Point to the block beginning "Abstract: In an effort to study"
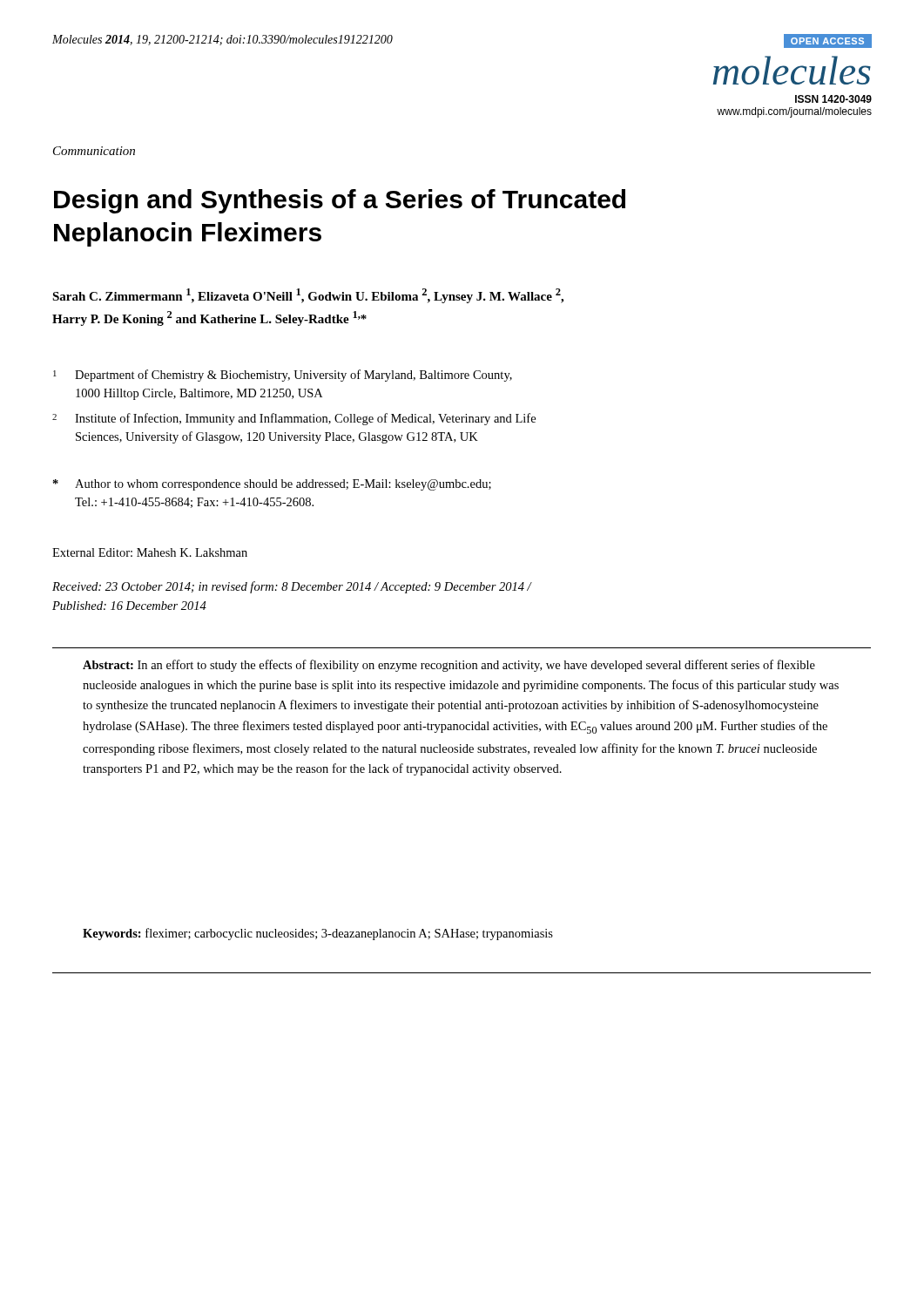 (x=461, y=717)
